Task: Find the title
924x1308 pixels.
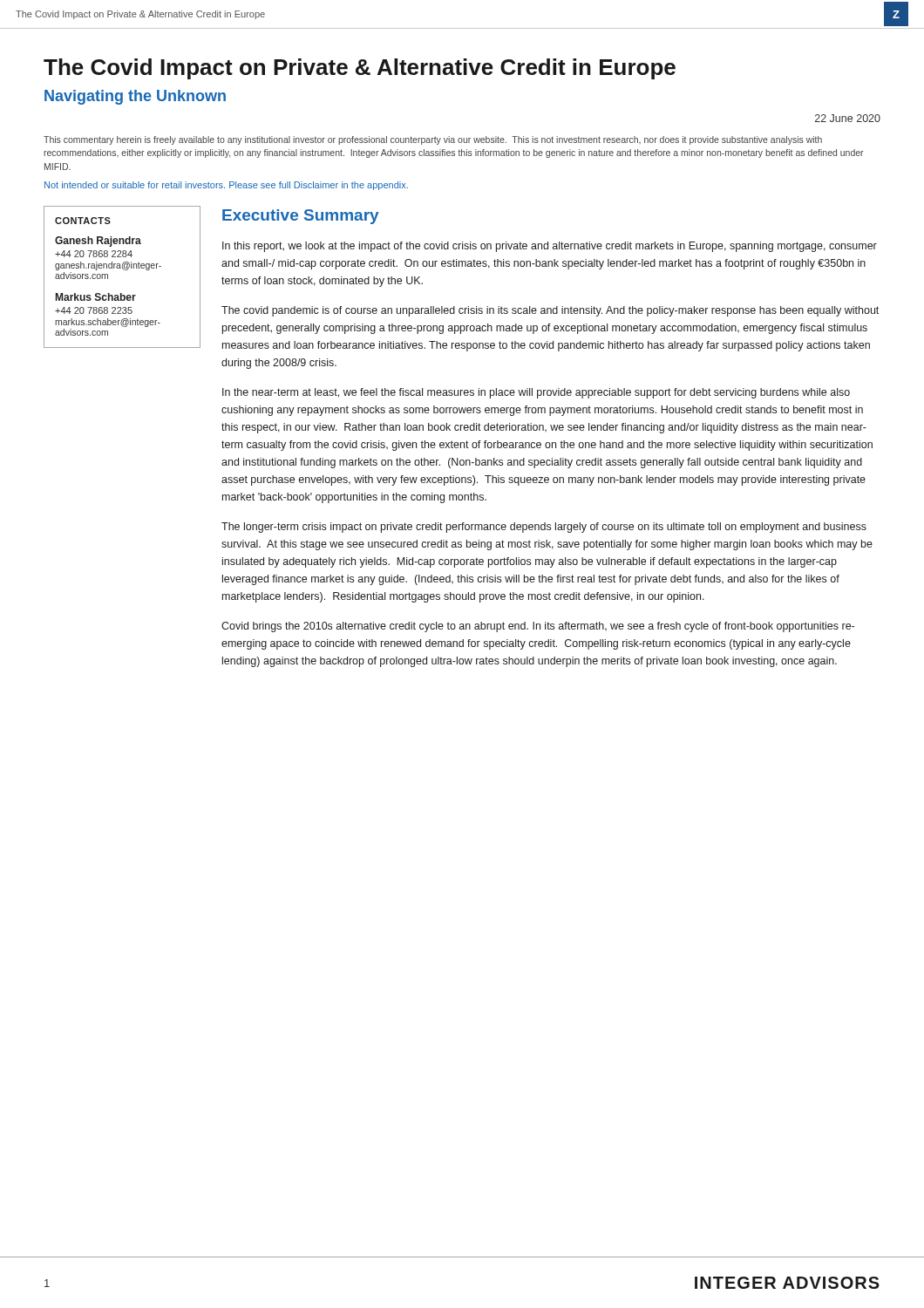Action: (360, 67)
